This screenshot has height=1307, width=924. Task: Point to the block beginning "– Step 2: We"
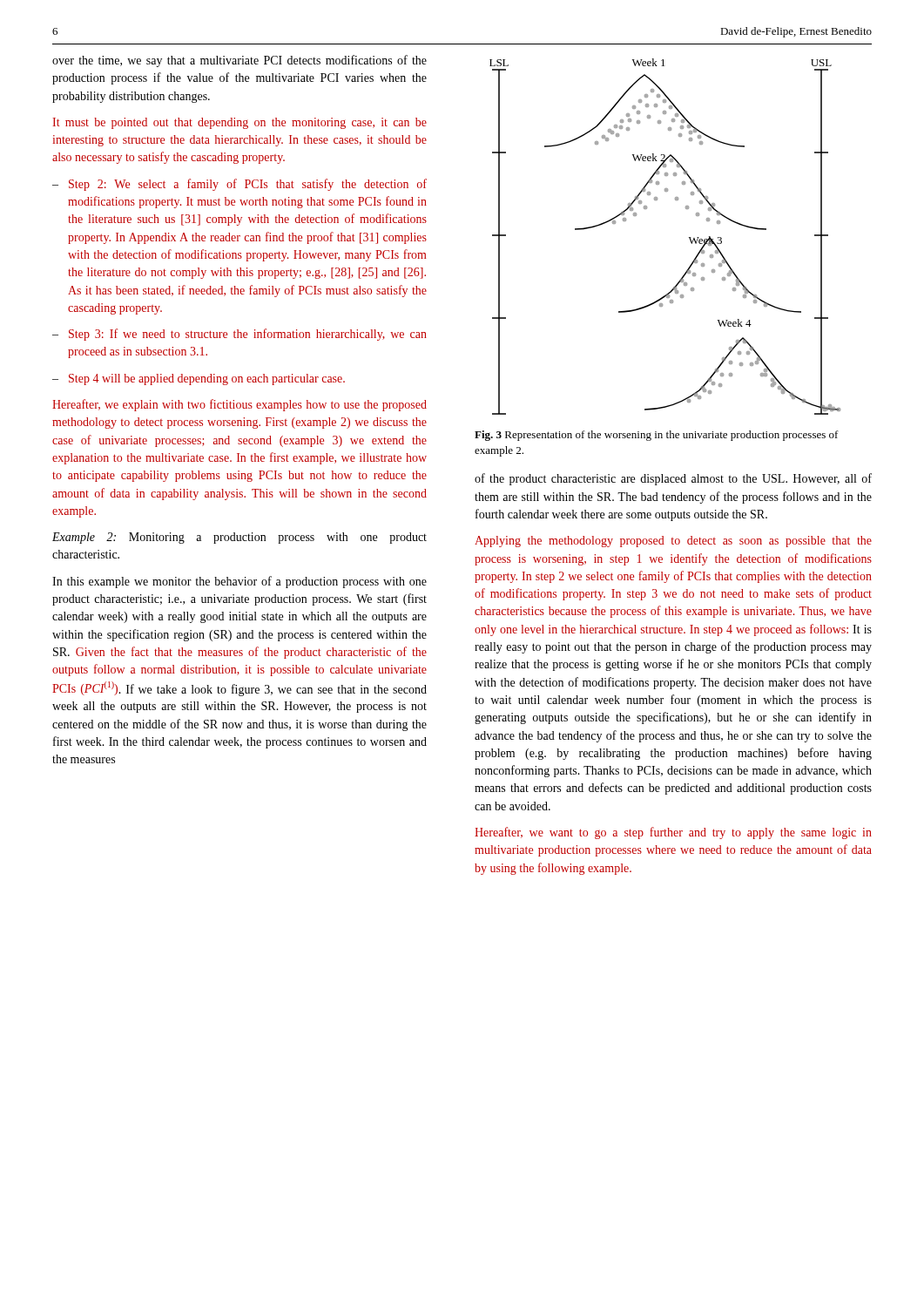coord(240,247)
